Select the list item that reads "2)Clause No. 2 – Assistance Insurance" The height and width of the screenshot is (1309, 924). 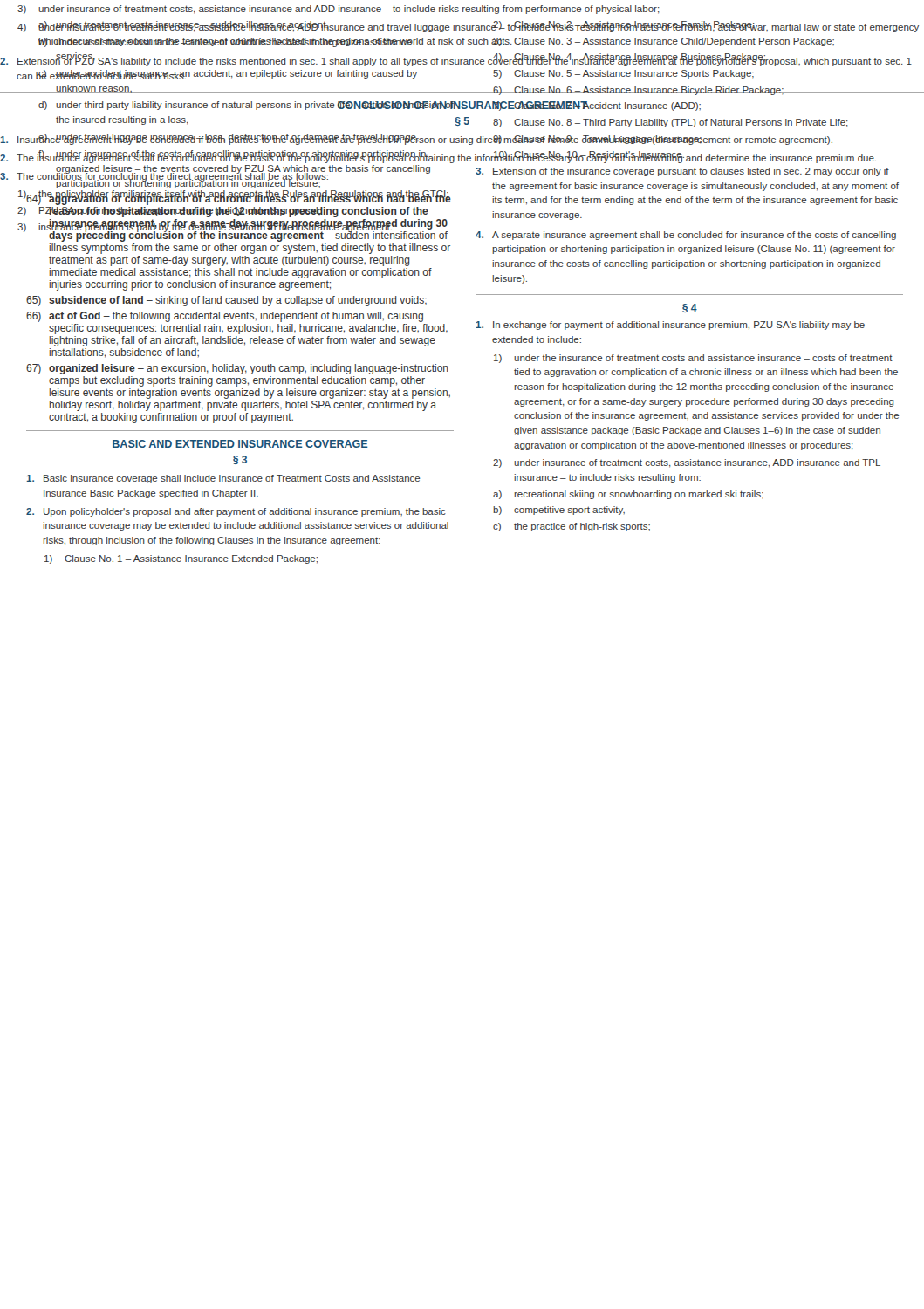tap(698, 90)
